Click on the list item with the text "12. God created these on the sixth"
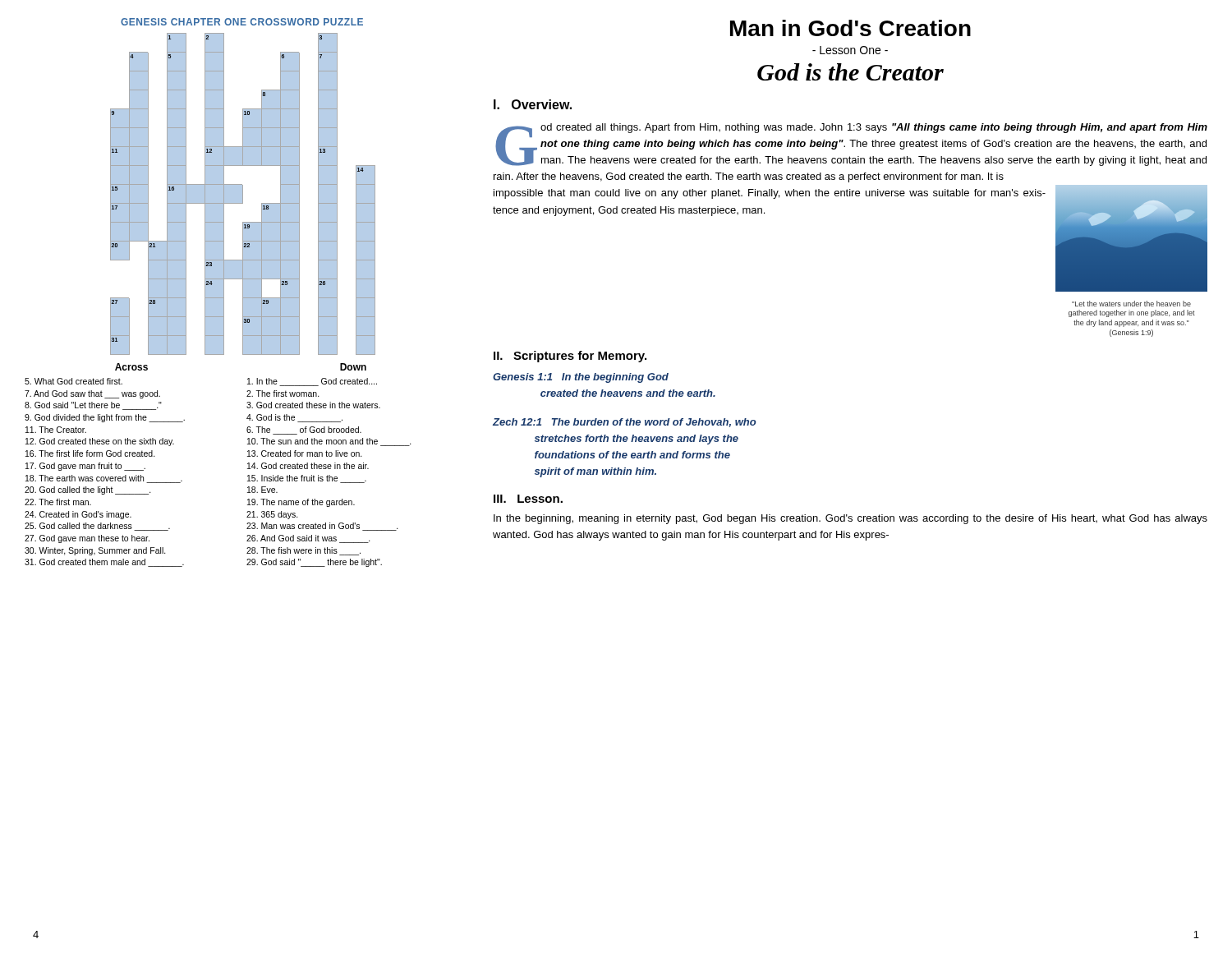 (x=100, y=442)
